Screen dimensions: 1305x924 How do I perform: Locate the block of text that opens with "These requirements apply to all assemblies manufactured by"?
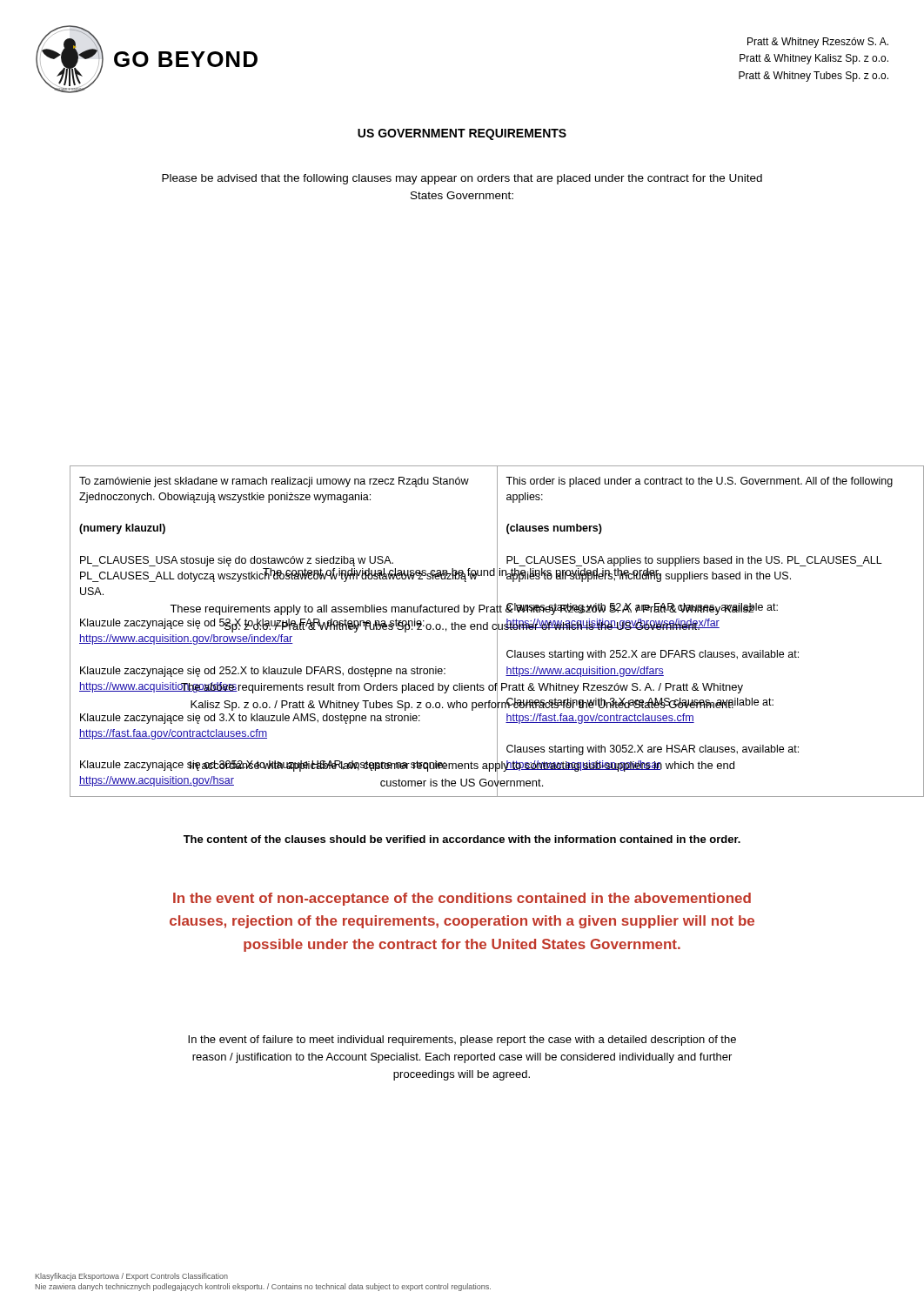point(462,617)
